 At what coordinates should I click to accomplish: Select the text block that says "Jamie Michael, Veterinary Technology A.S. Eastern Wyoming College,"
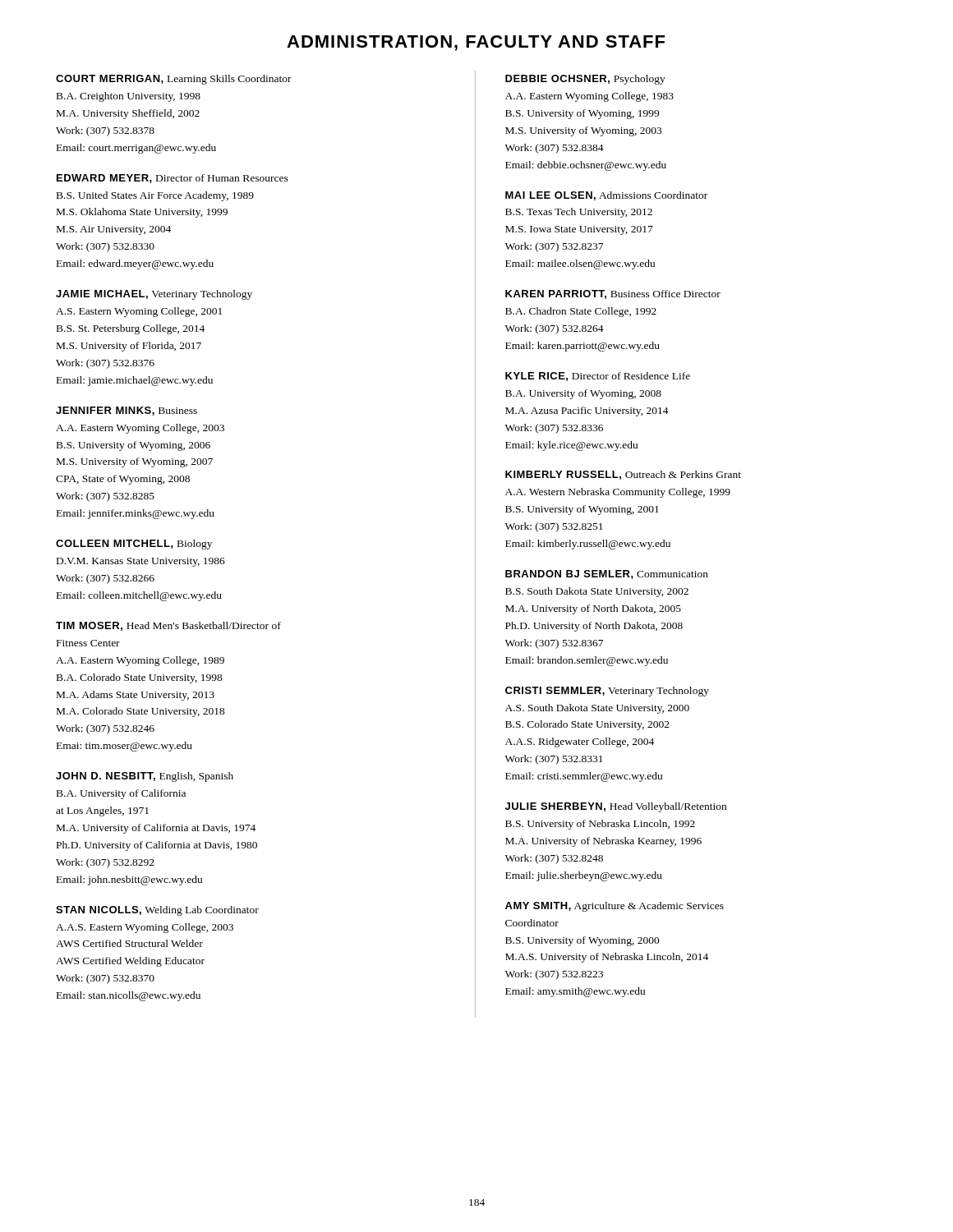point(154,295)
